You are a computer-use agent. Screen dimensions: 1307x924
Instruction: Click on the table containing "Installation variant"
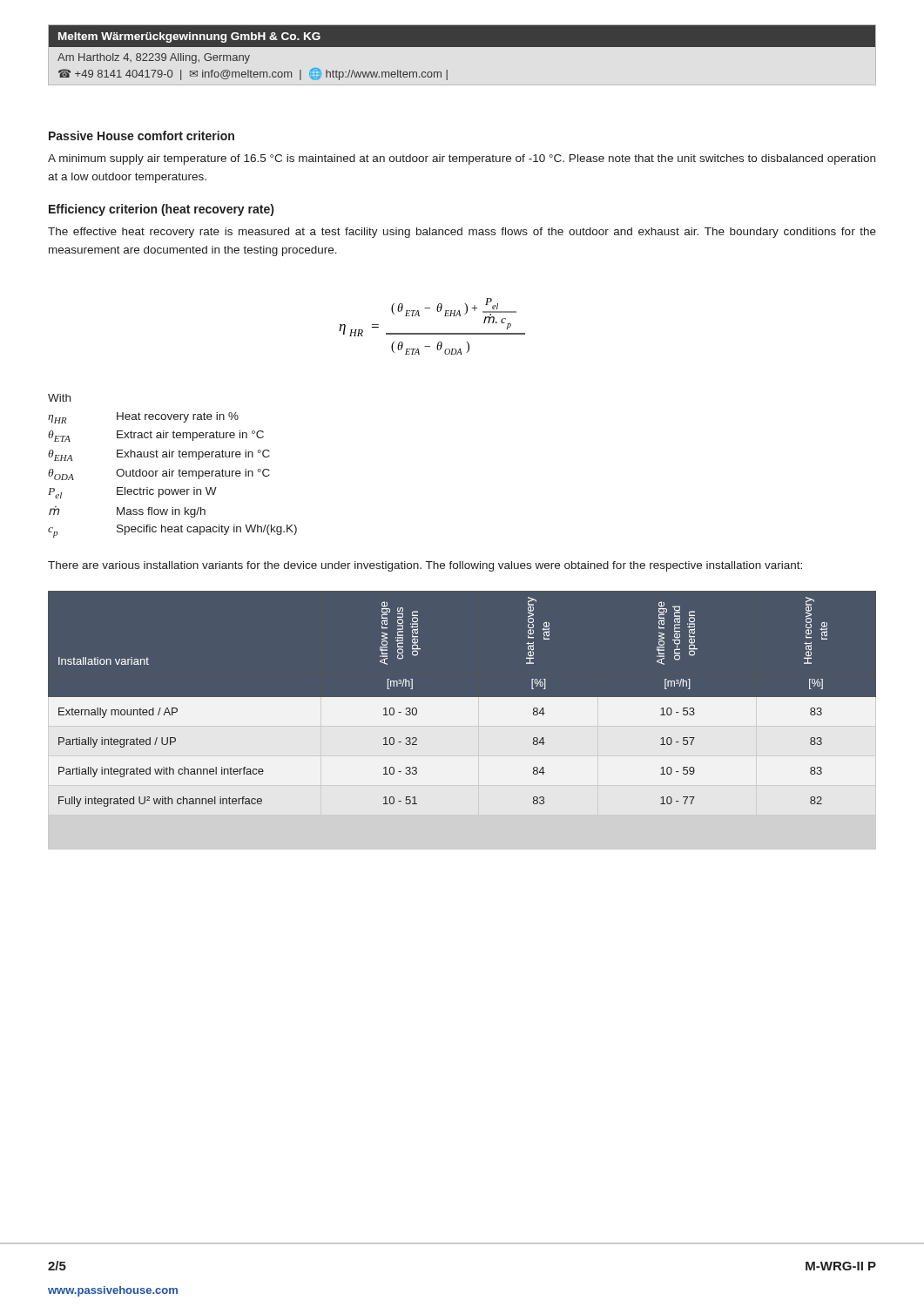(462, 720)
